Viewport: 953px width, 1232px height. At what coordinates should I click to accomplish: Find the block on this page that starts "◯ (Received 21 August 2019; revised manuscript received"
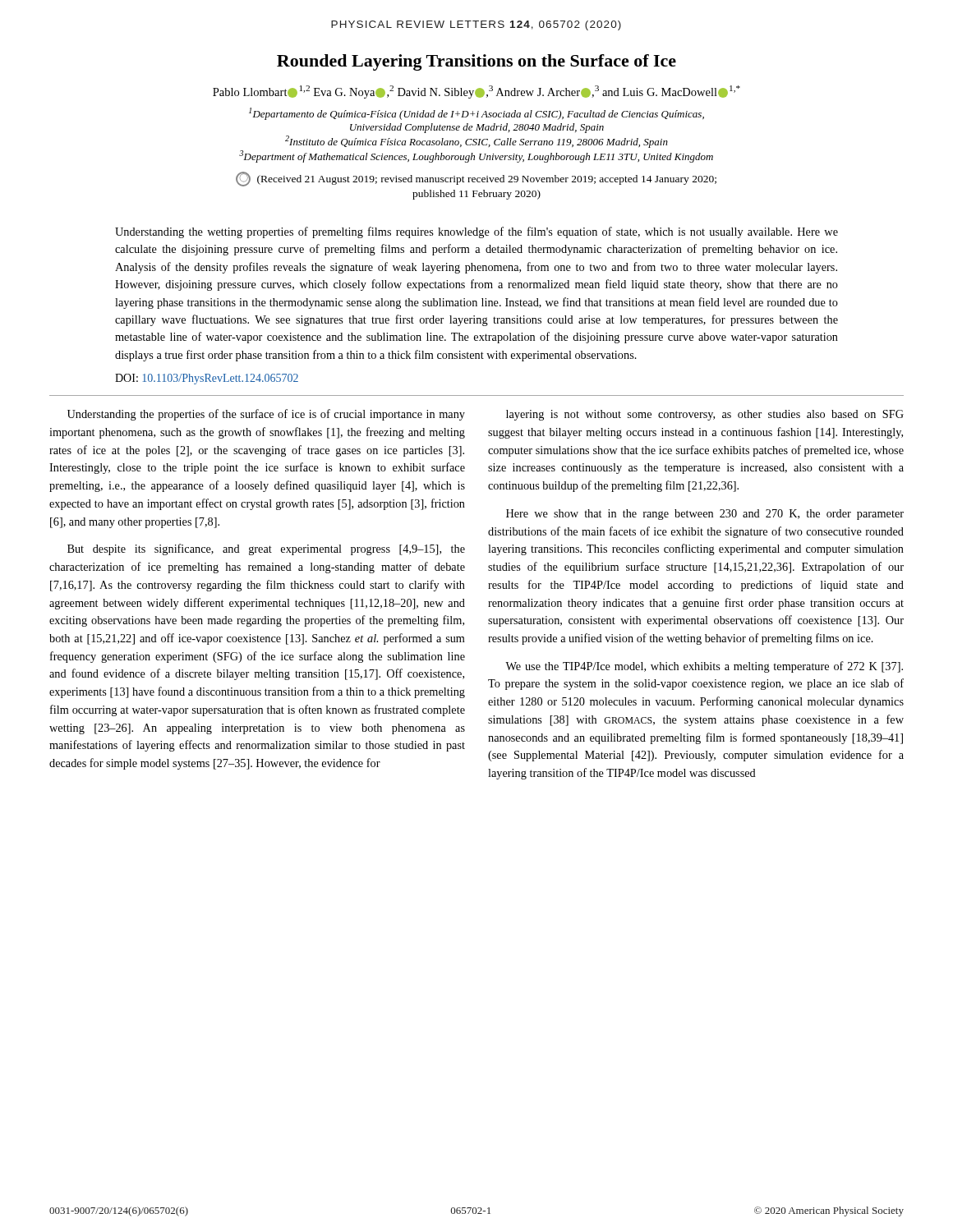click(x=476, y=186)
